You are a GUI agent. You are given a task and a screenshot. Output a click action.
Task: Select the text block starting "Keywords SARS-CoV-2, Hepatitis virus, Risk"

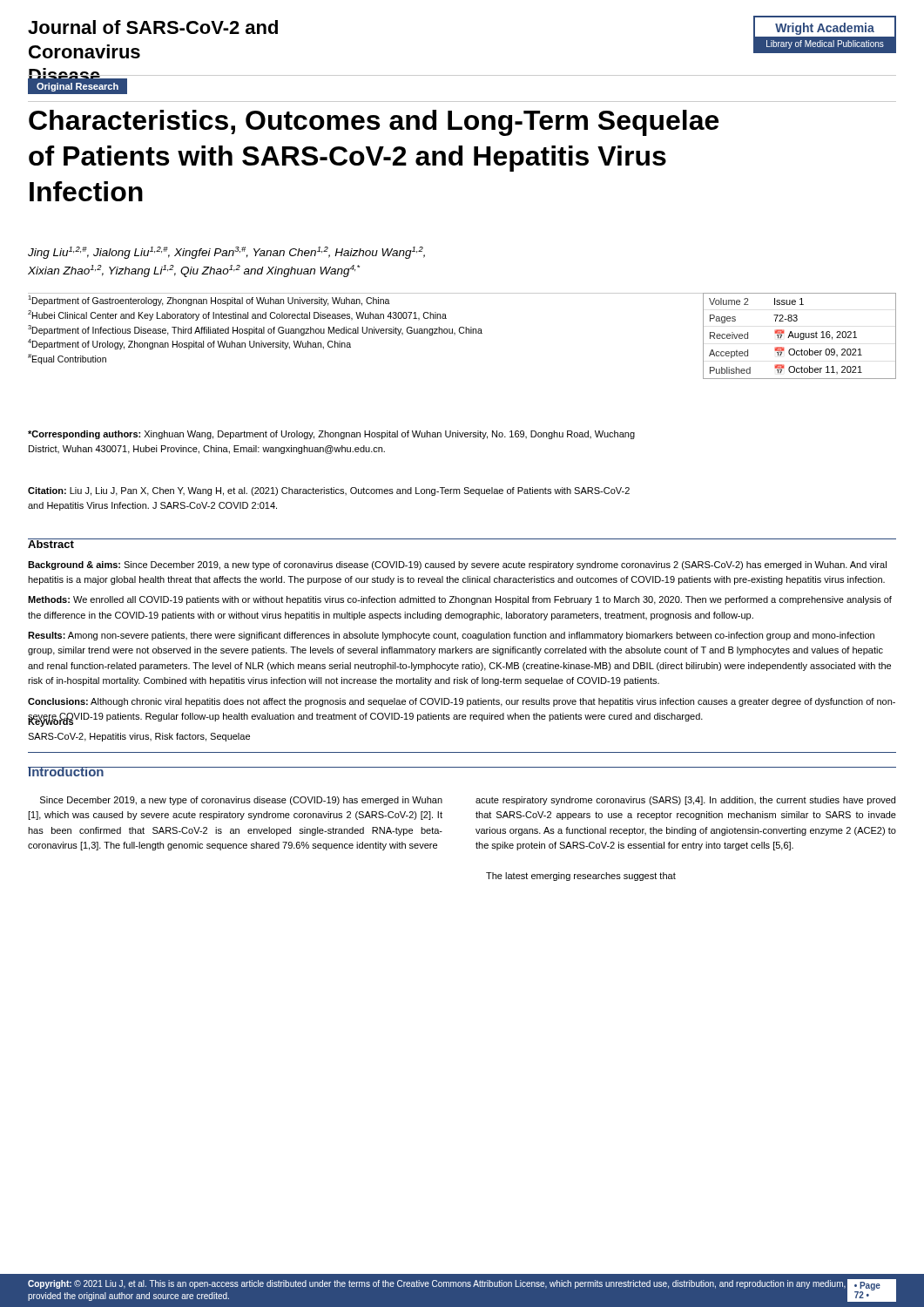(139, 729)
